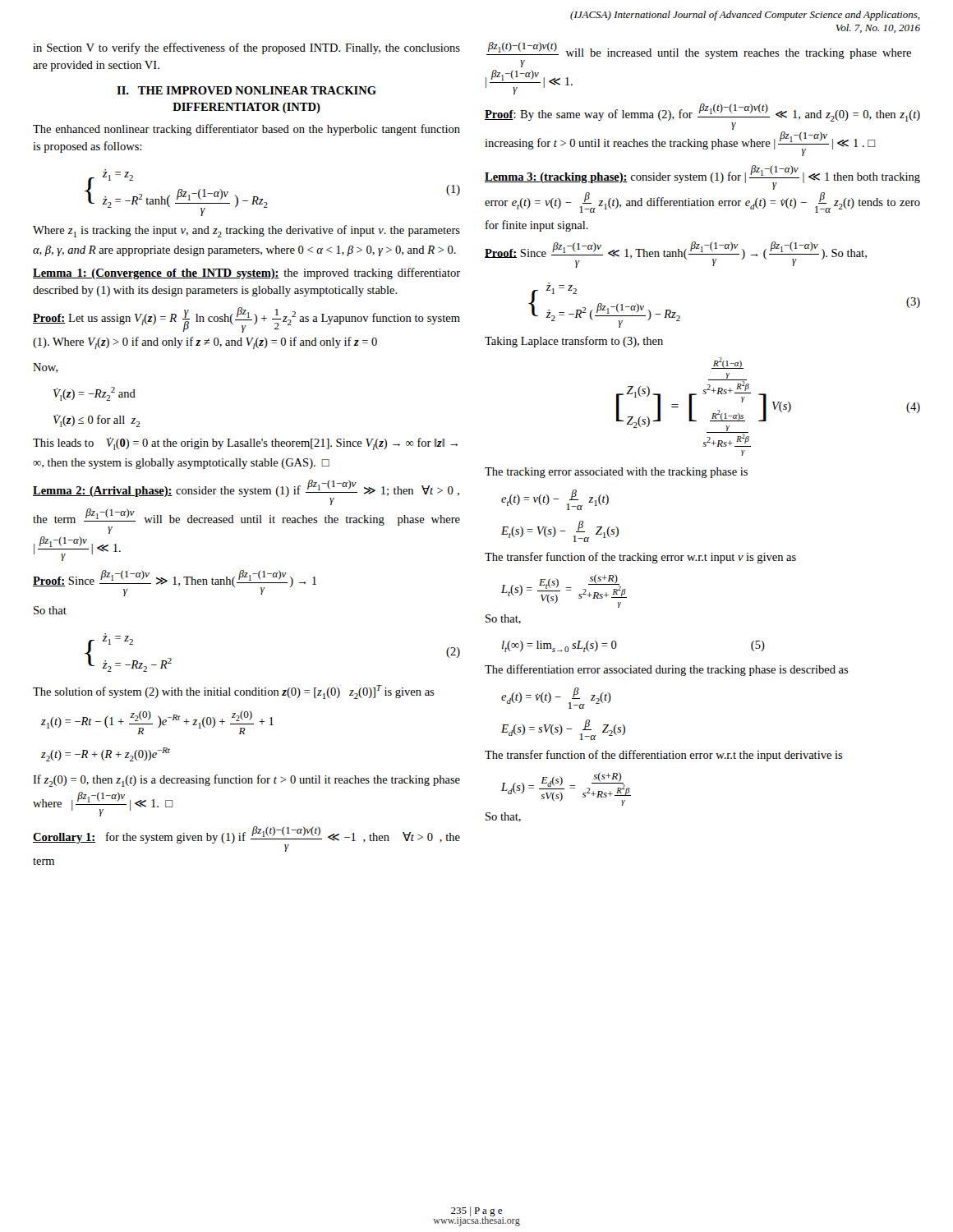The height and width of the screenshot is (1232, 953).
Task: Click on the formula that reads "V̇l(z) ≤ 0 for all z2"
Action: 96,421
